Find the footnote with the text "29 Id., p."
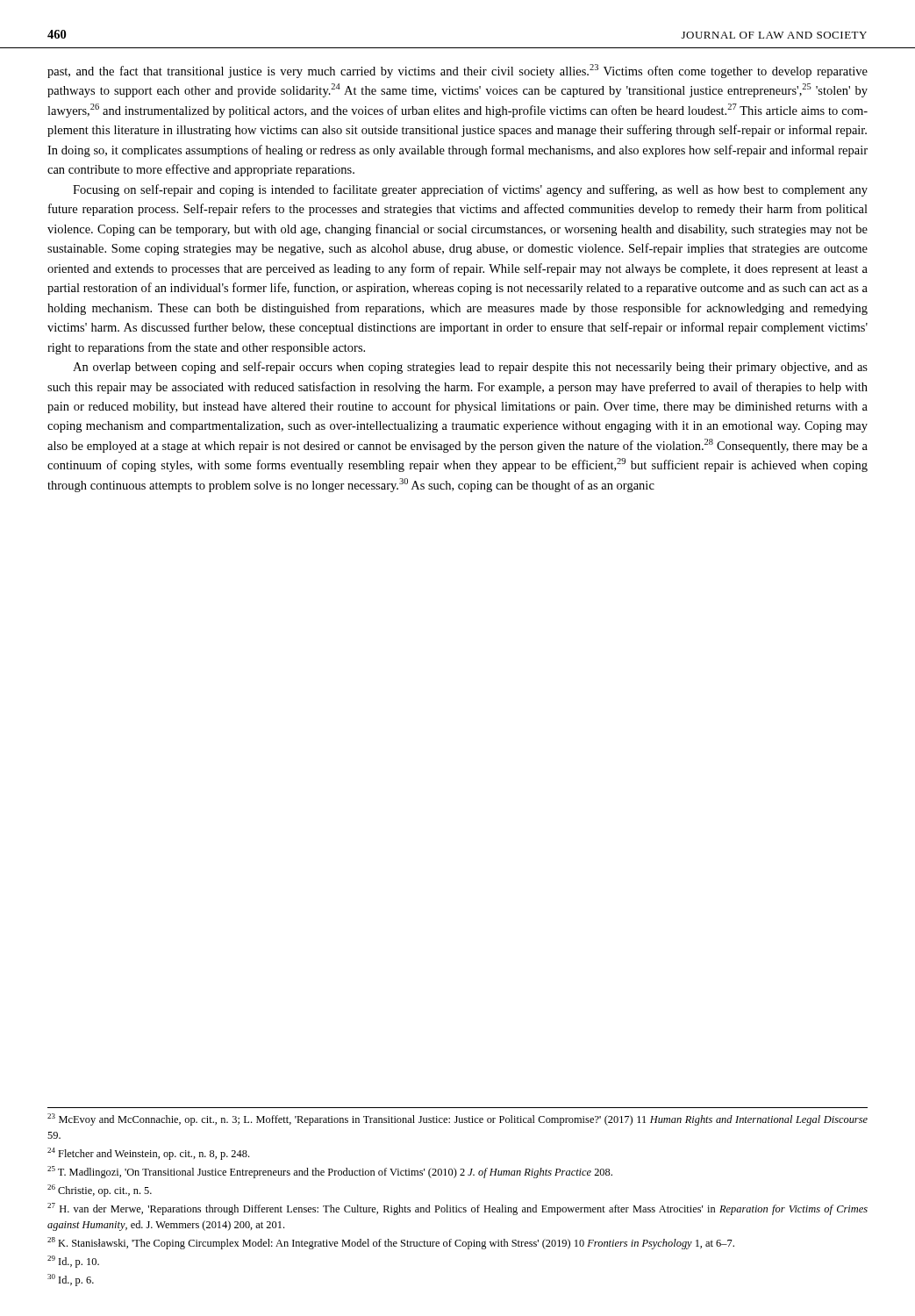This screenshot has width=915, height=1316. [73, 1261]
